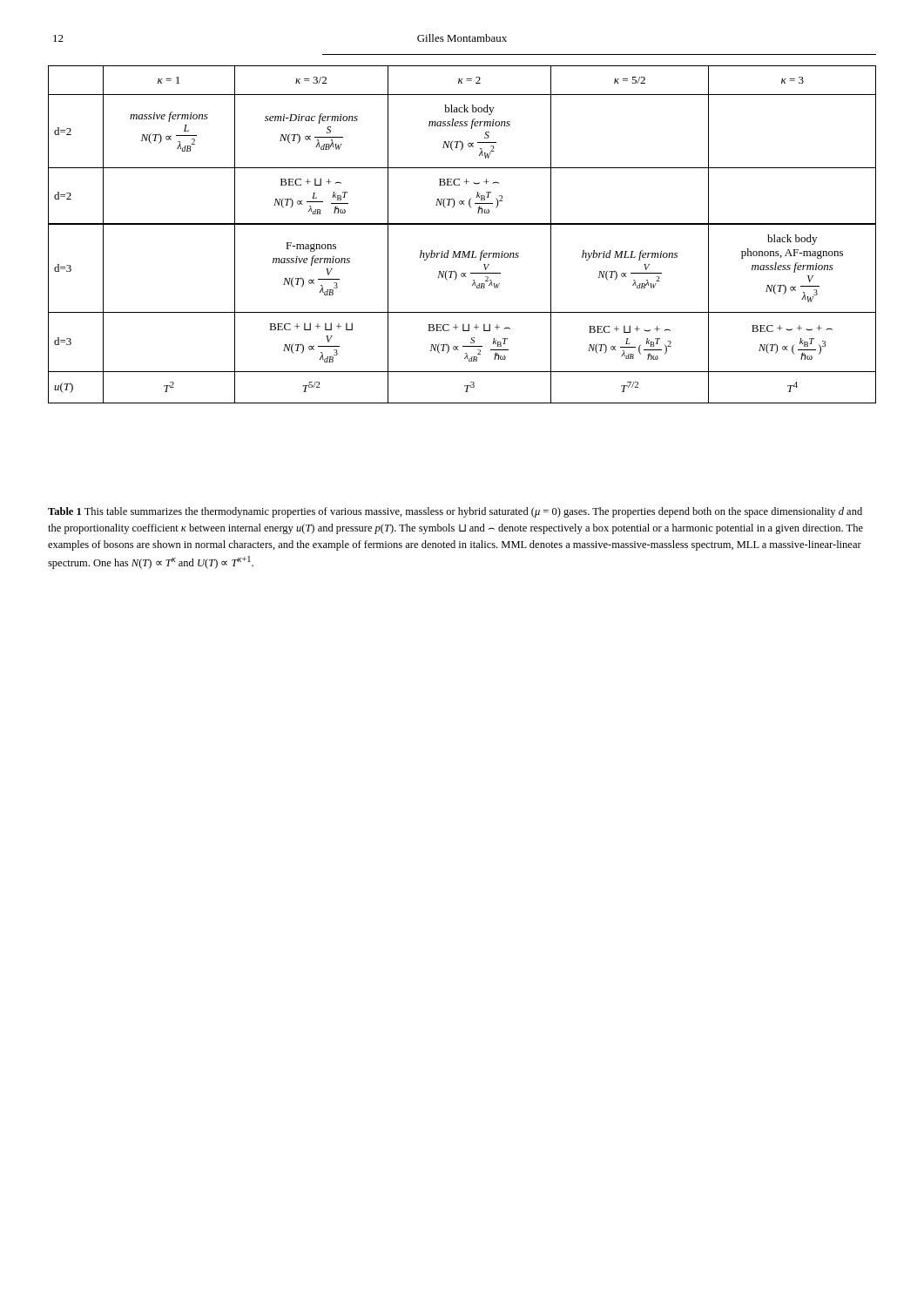Image resolution: width=924 pixels, height=1307 pixels.
Task: Point to the region starting "Table 1 This"
Action: point(455,537)
